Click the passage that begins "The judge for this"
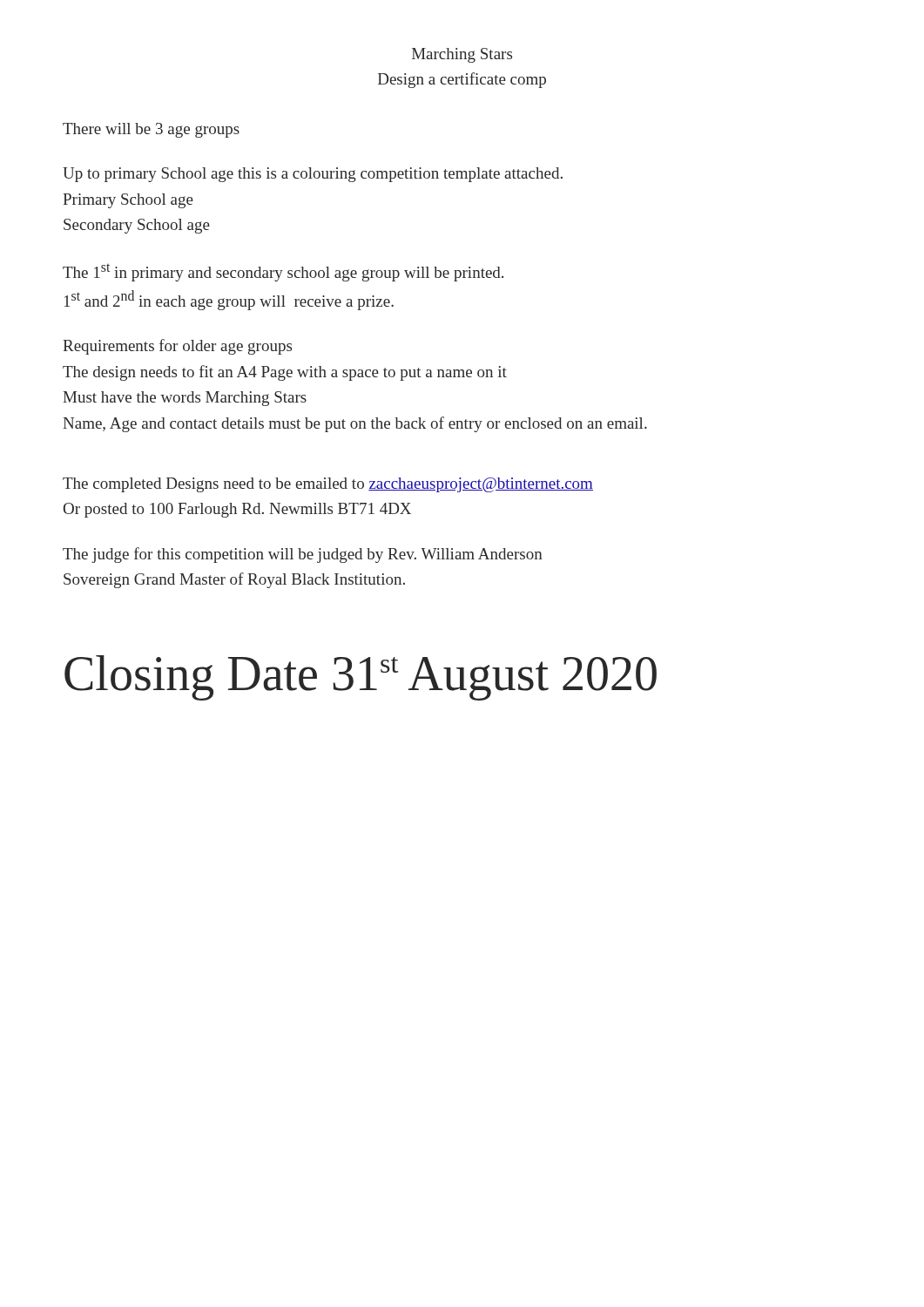This screenshot has height=1307, width=924. [303, 566]
